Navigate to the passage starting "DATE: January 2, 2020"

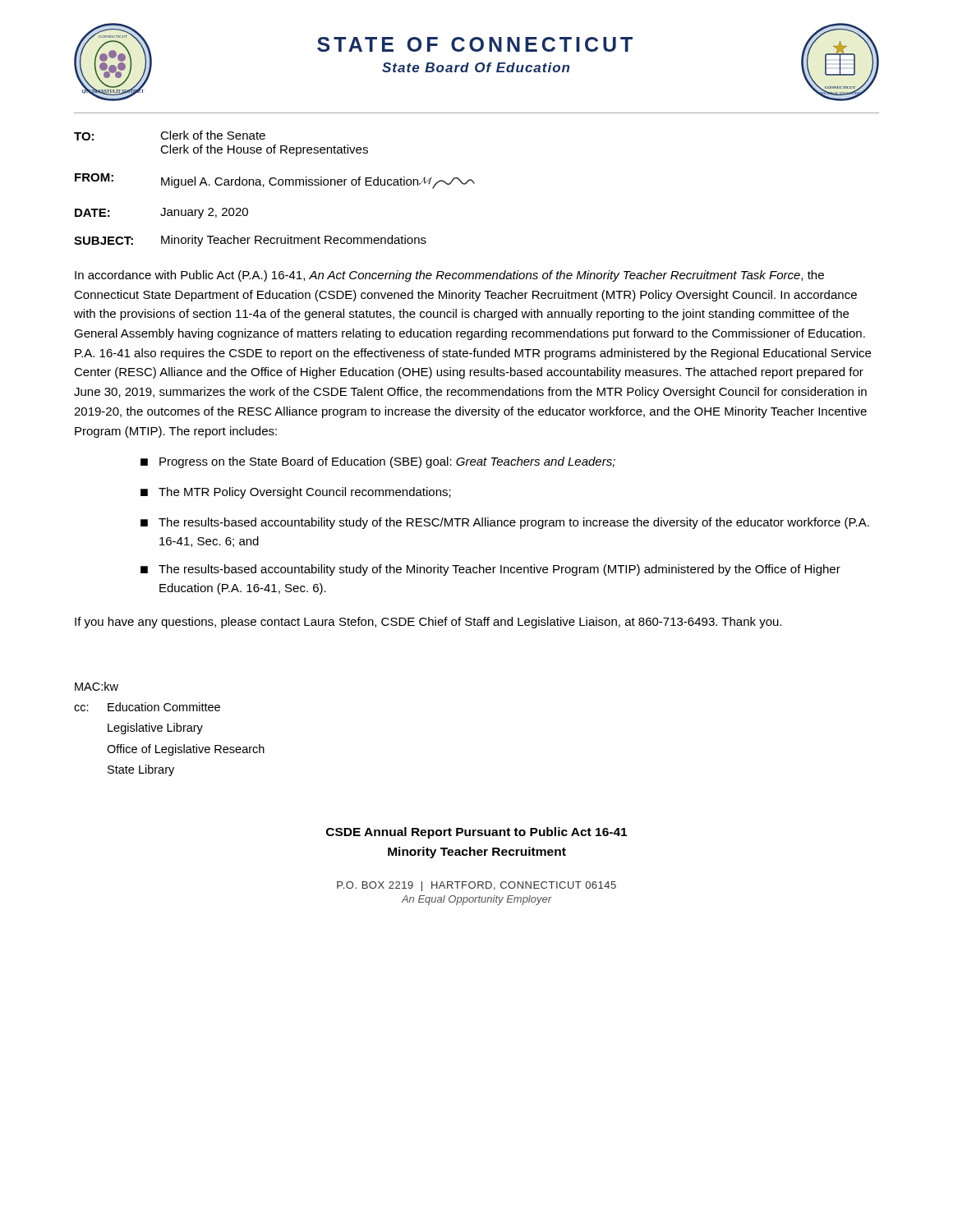pyautogui.click(x=161, y=212)
